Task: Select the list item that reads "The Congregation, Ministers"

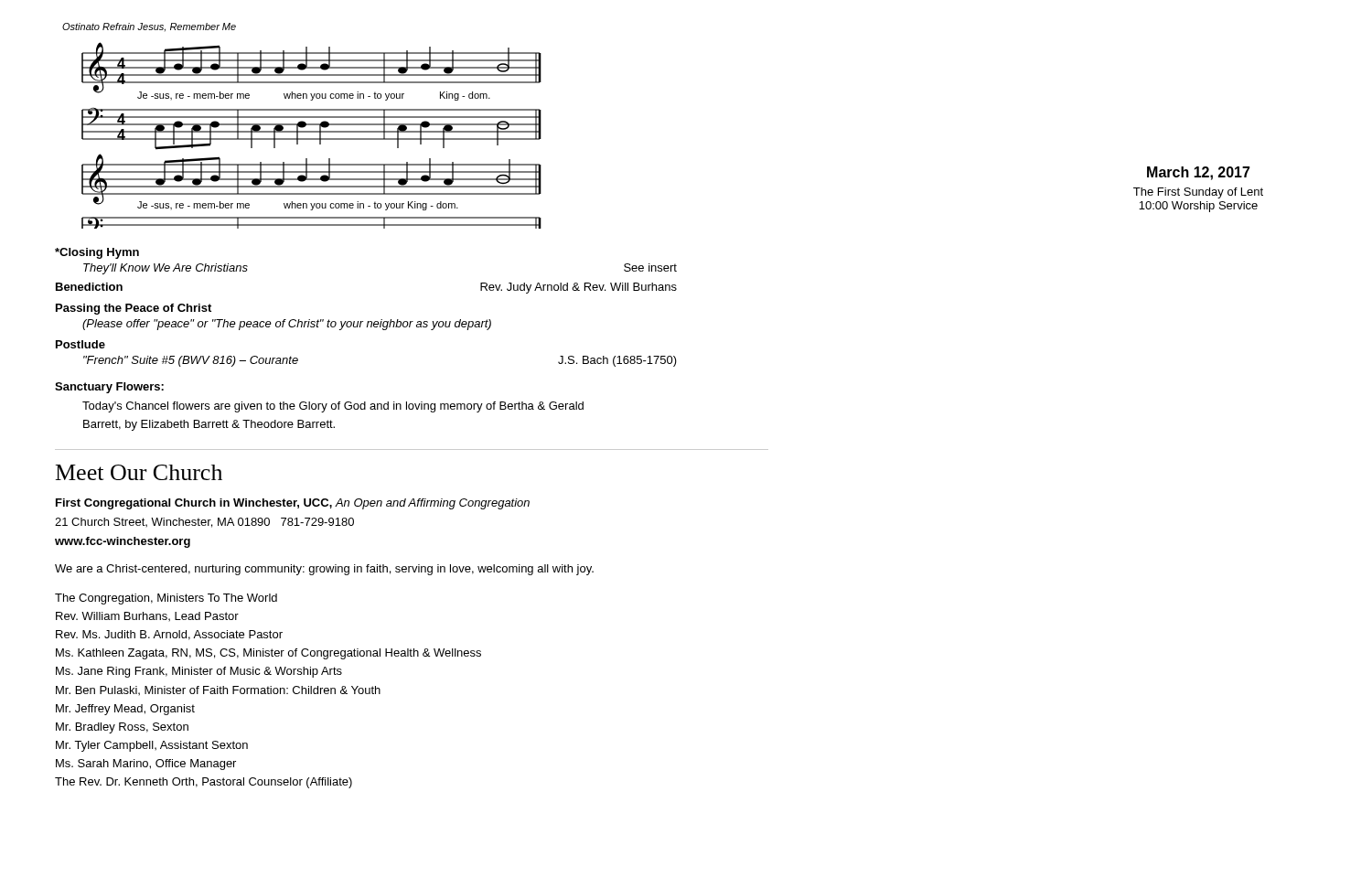Action: coord(166,598)
